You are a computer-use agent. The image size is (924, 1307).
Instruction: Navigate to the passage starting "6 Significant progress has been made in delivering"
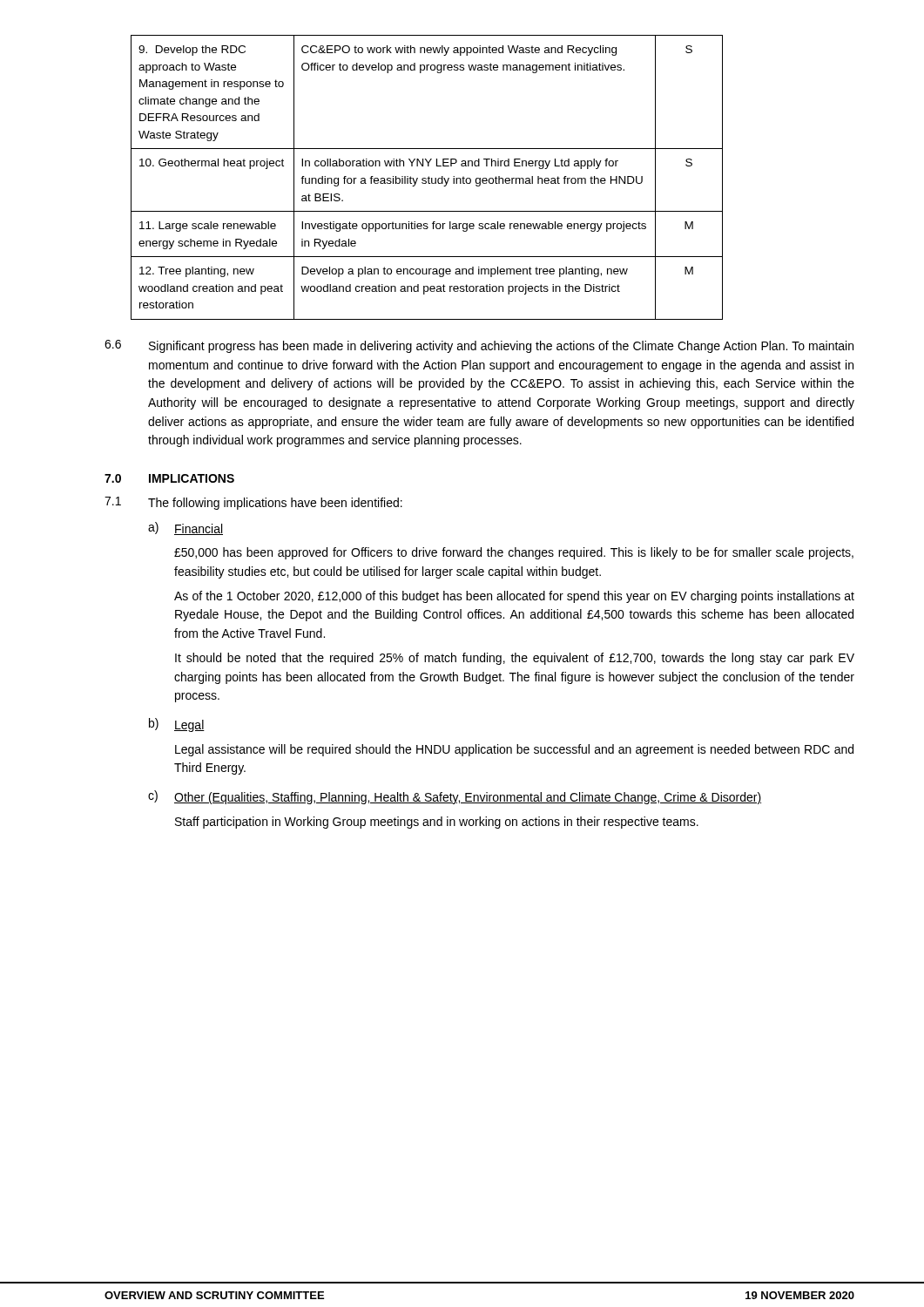click(479, 394)
